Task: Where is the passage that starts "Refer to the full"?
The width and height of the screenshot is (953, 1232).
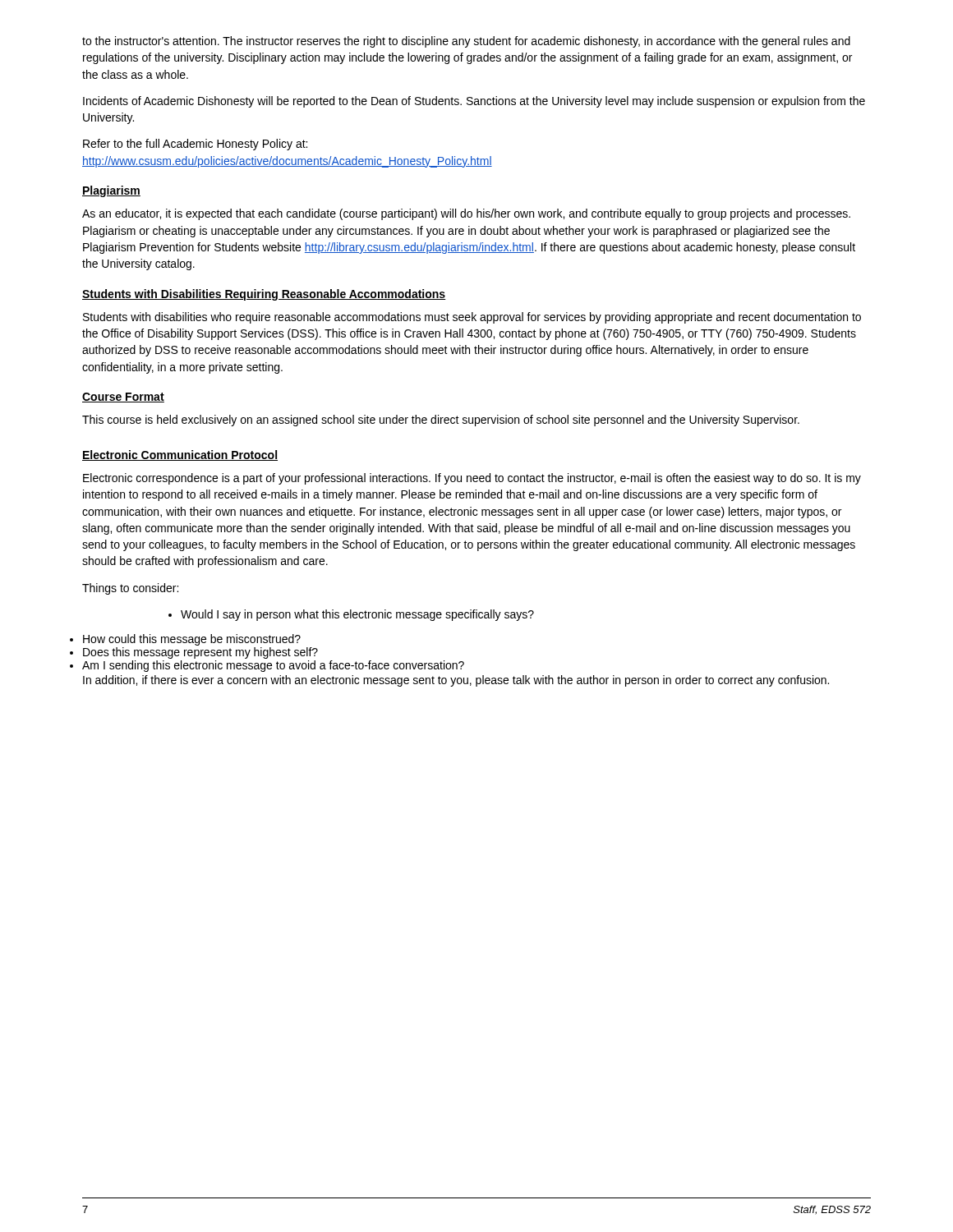Action: pos(476,153)
